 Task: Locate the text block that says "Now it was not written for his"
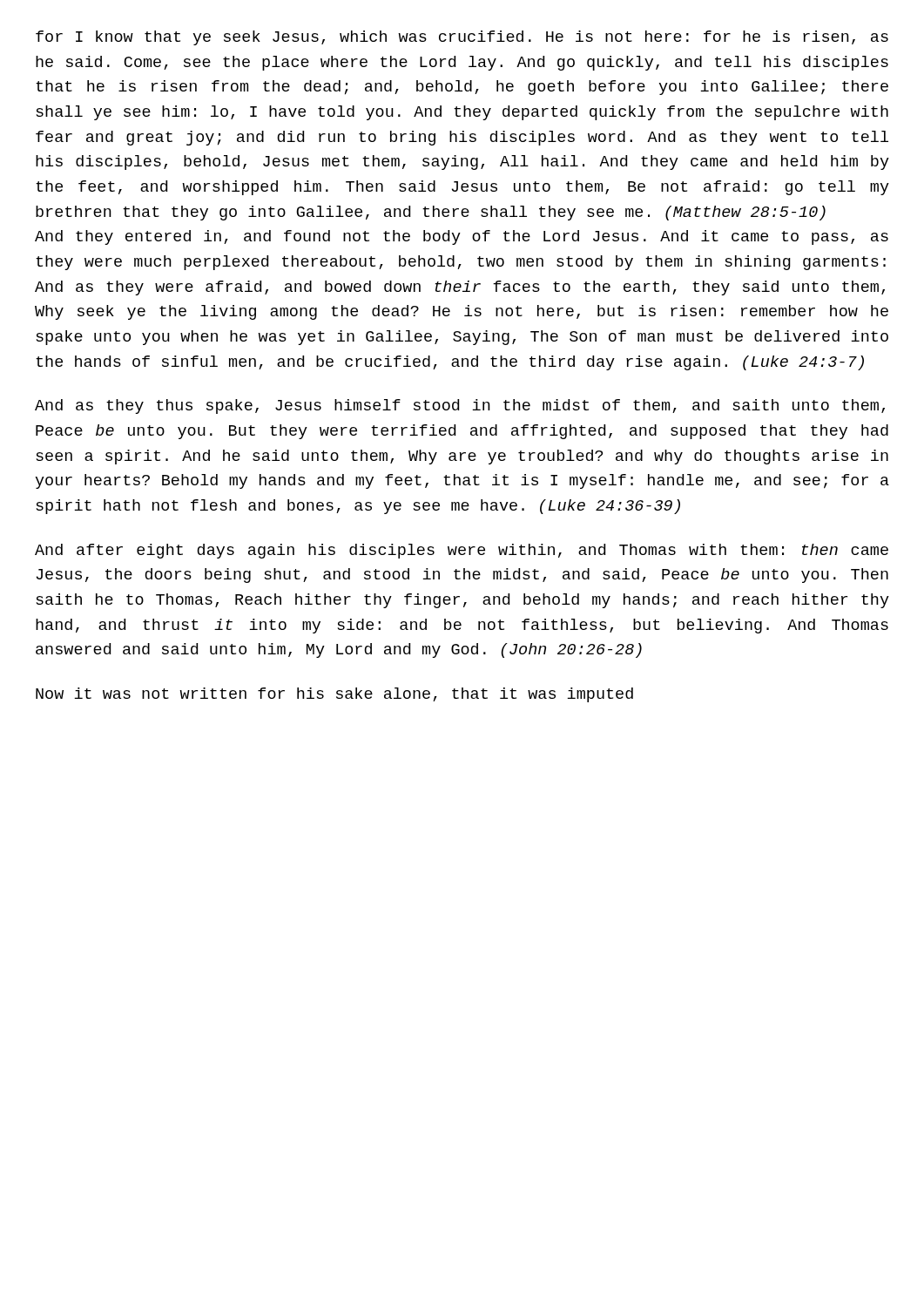(x=462, y=696)
